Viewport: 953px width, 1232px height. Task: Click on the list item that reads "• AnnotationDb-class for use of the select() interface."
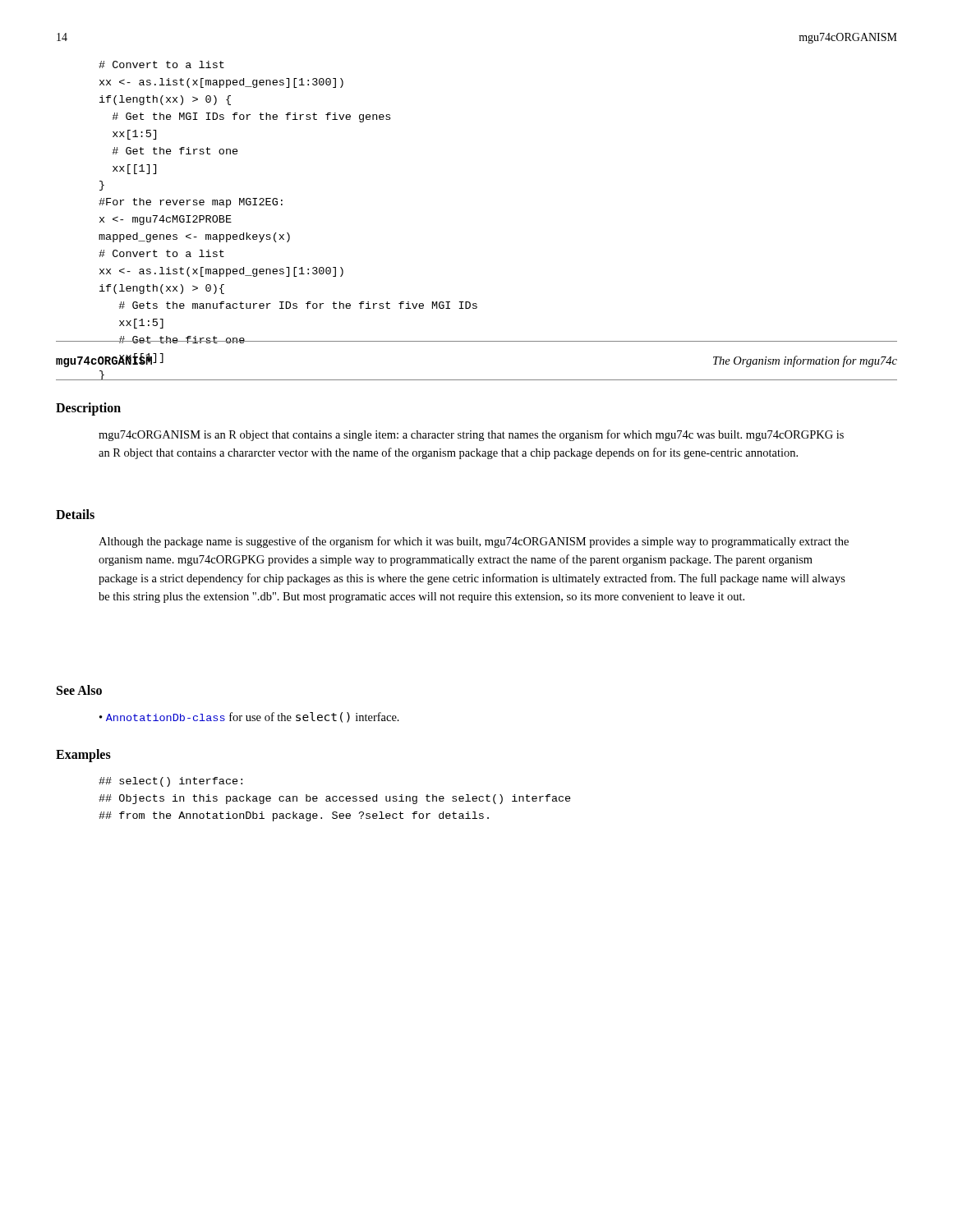click(249, 717)
